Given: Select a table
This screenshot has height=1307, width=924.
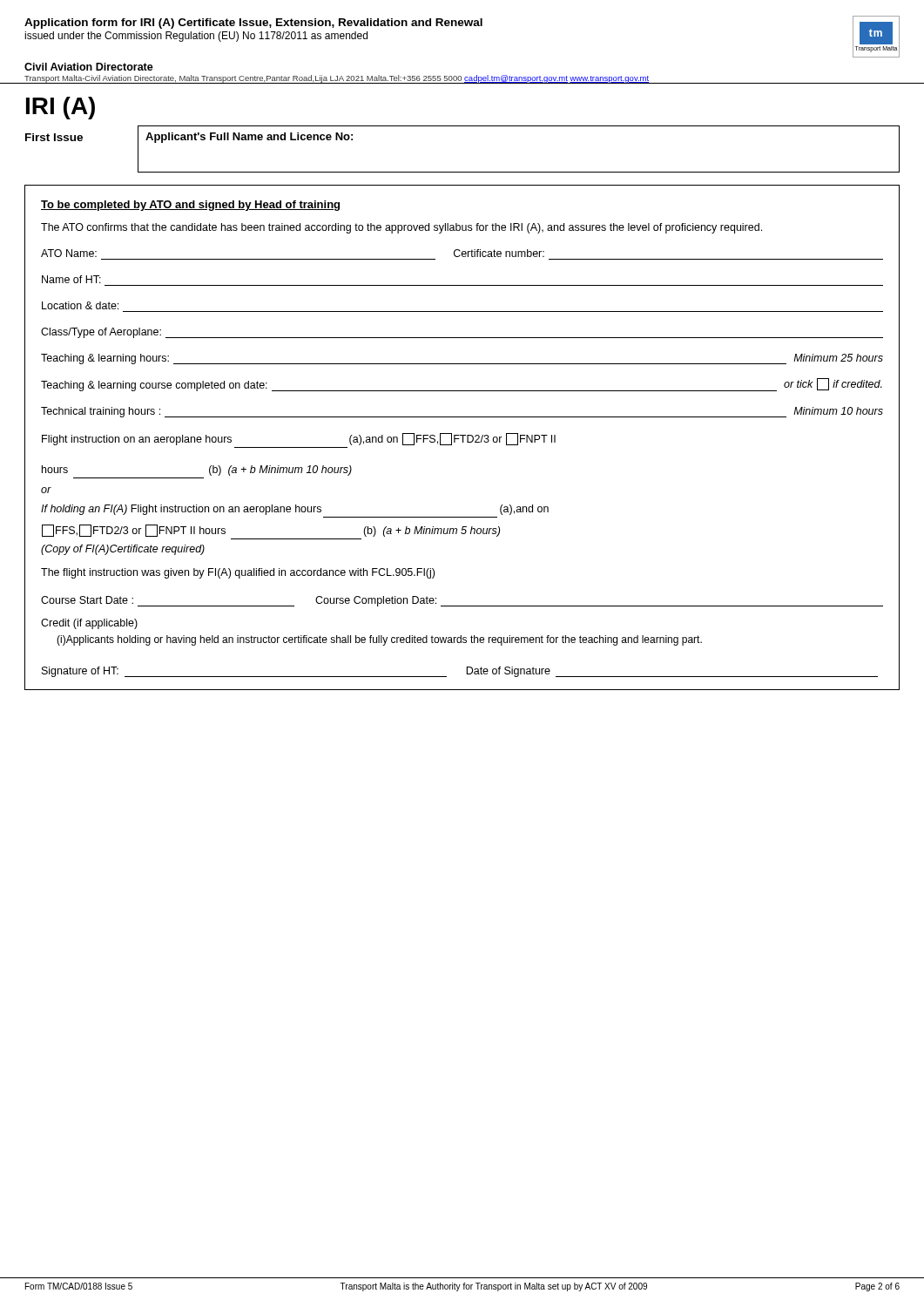Looking at the screenshot, I should point(462,437).
